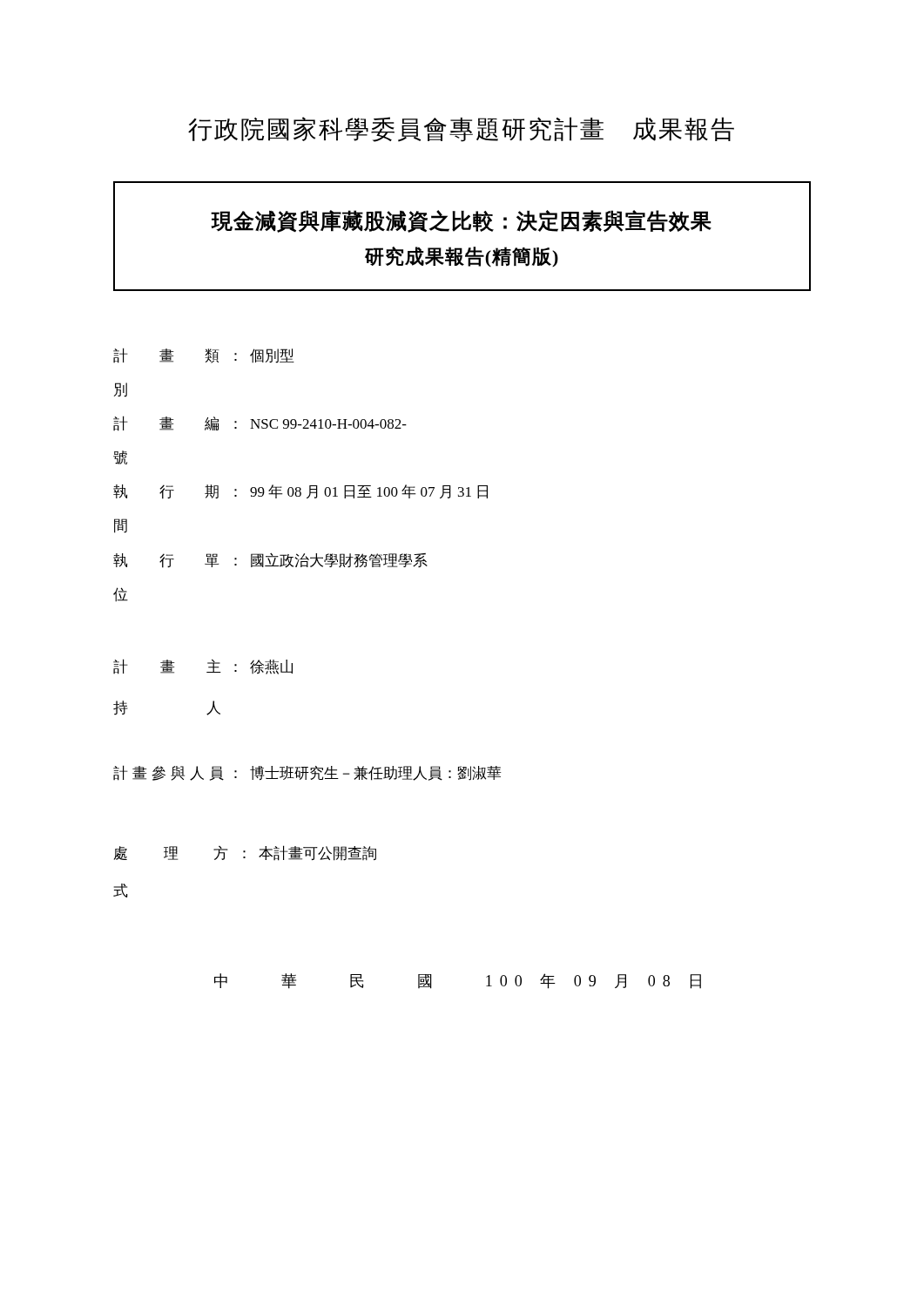
Task: Click the passage that begins "中 華 民 國 100"
Action: 289,981
